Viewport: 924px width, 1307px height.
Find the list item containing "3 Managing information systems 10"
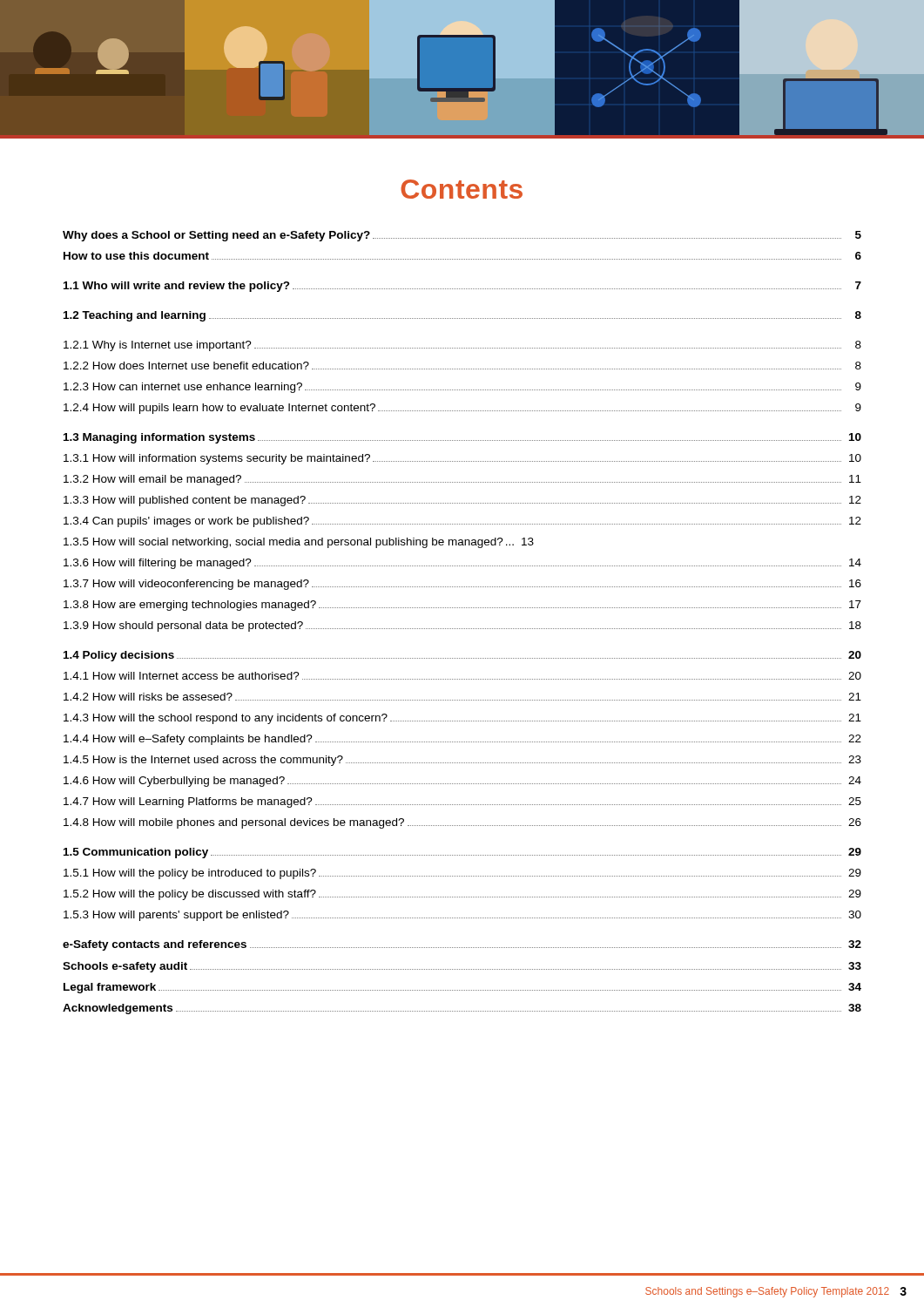(462, 438)
